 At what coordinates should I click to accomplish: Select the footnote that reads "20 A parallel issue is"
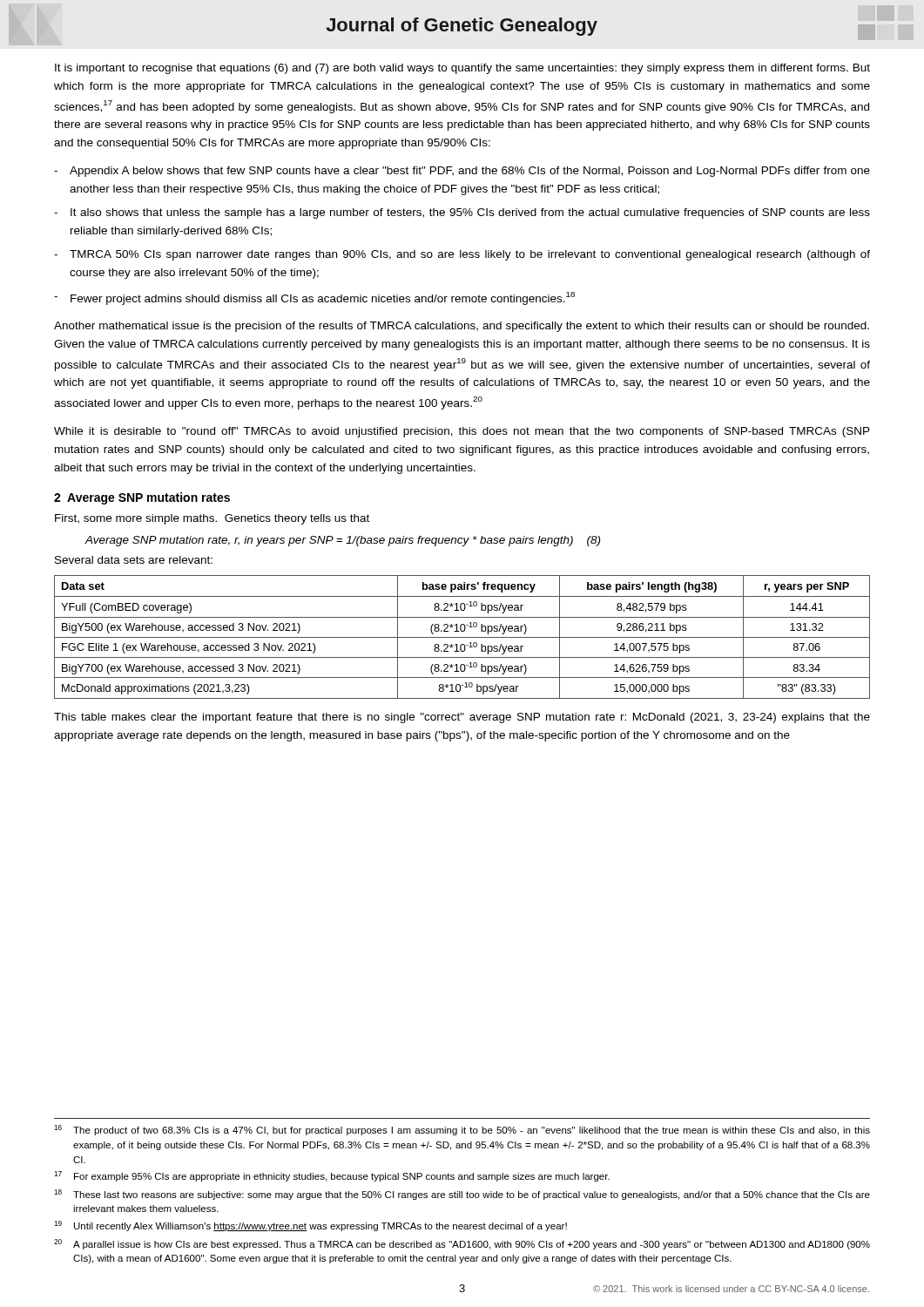click(x=462, y=1252)
